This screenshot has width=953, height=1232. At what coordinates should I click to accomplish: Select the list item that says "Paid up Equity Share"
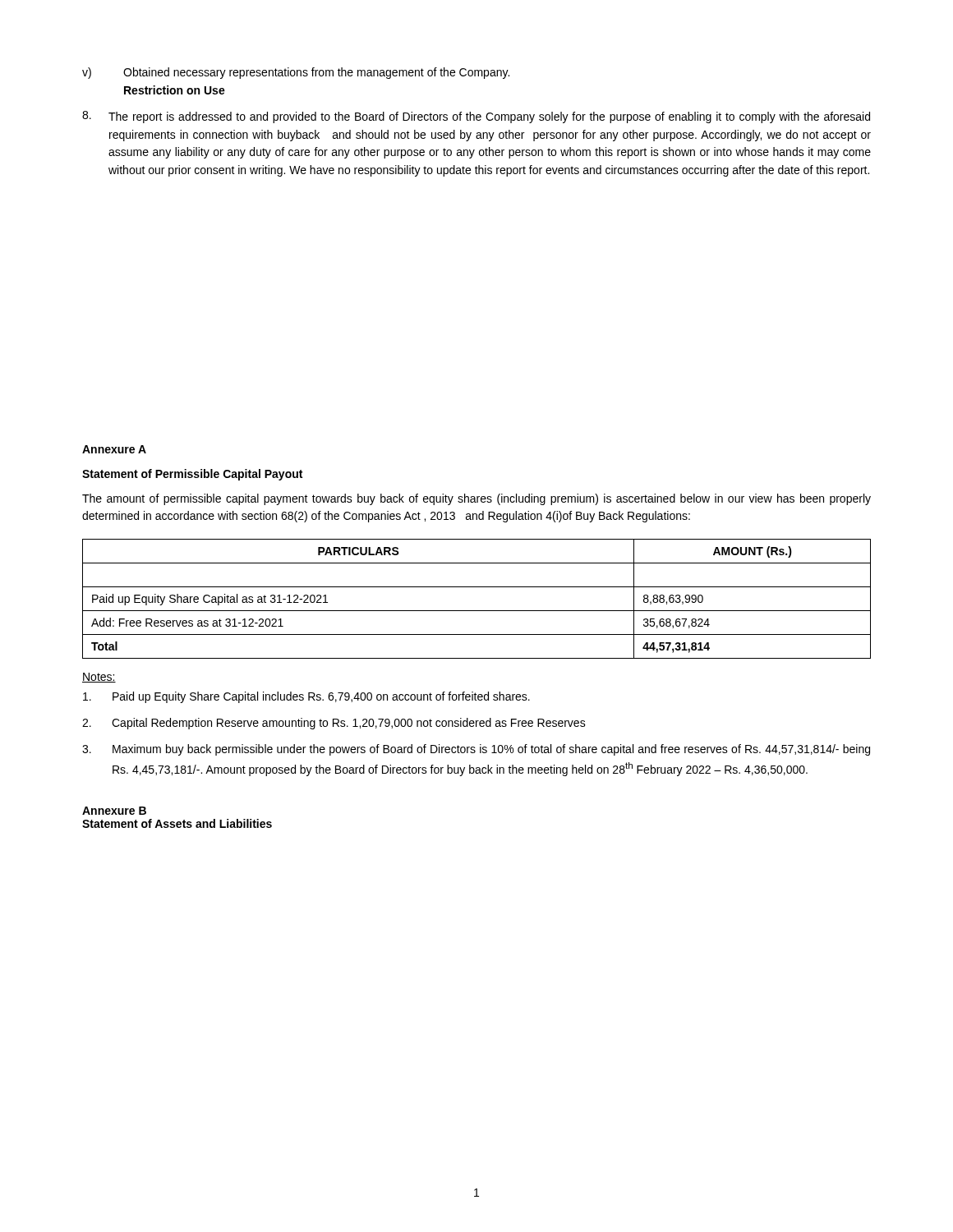(x=476, y=697)
